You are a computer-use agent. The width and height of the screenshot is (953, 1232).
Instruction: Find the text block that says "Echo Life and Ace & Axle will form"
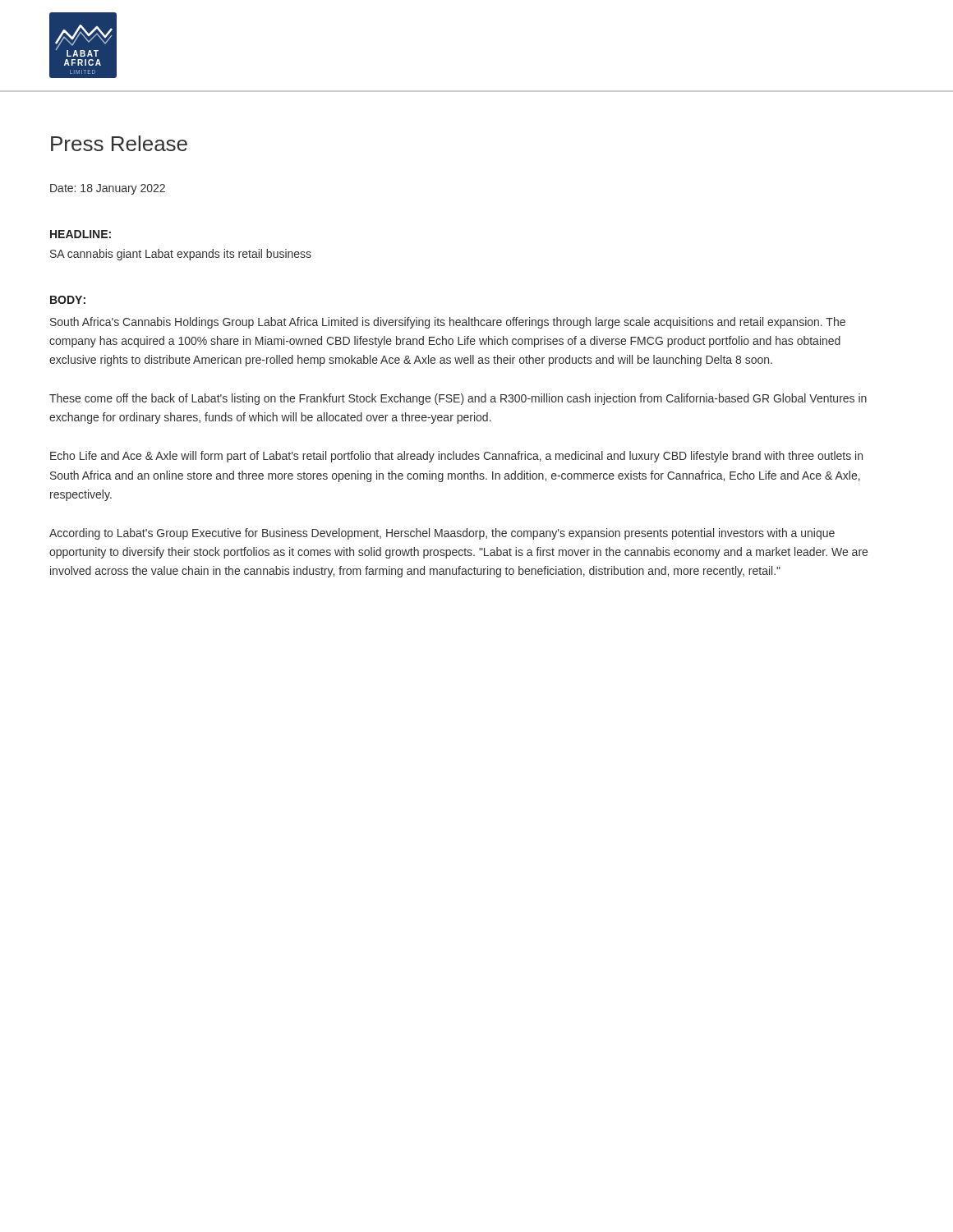[x=456, y=475]
